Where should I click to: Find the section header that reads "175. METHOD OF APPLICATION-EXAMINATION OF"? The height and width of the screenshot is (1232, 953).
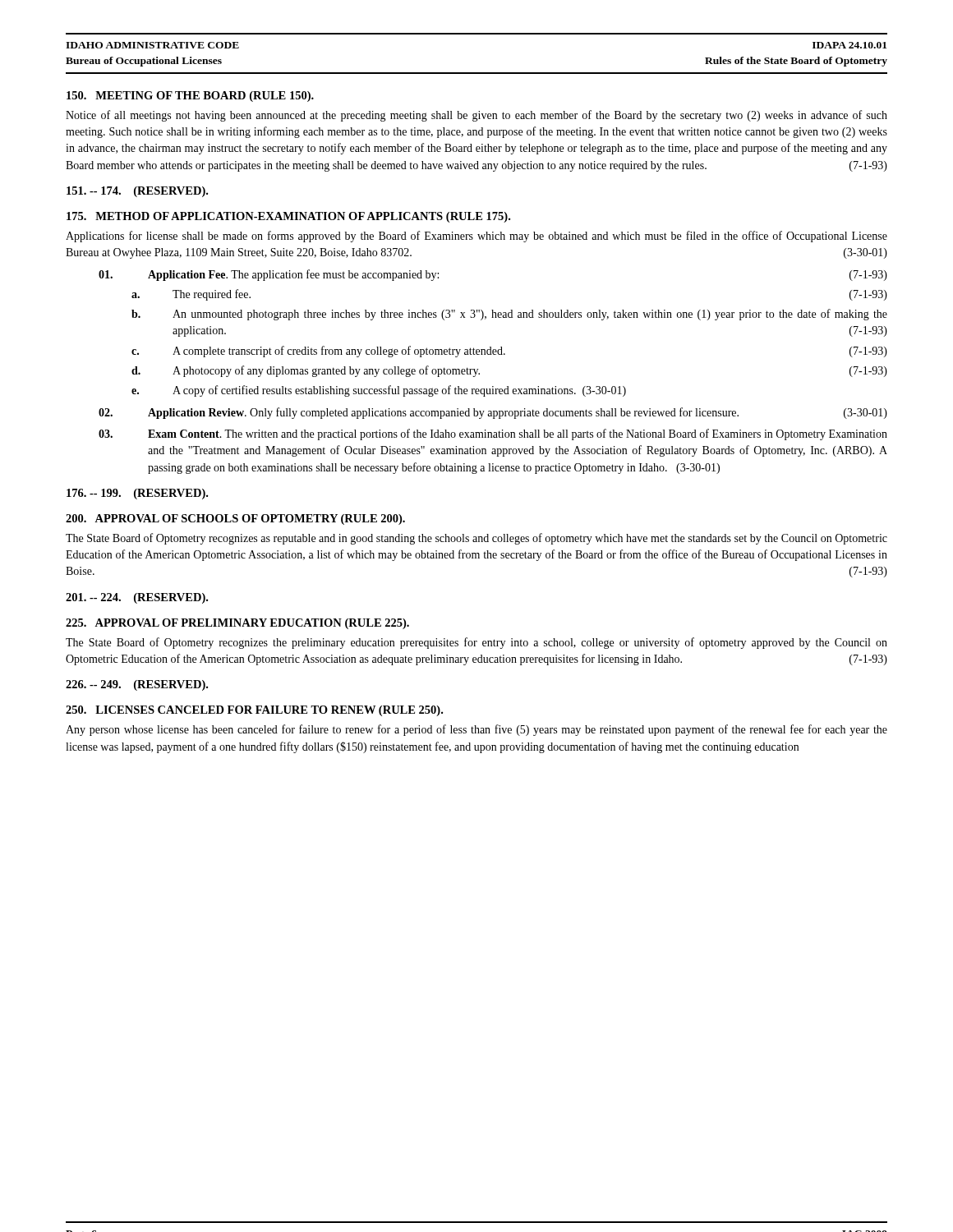pos(288,216)
